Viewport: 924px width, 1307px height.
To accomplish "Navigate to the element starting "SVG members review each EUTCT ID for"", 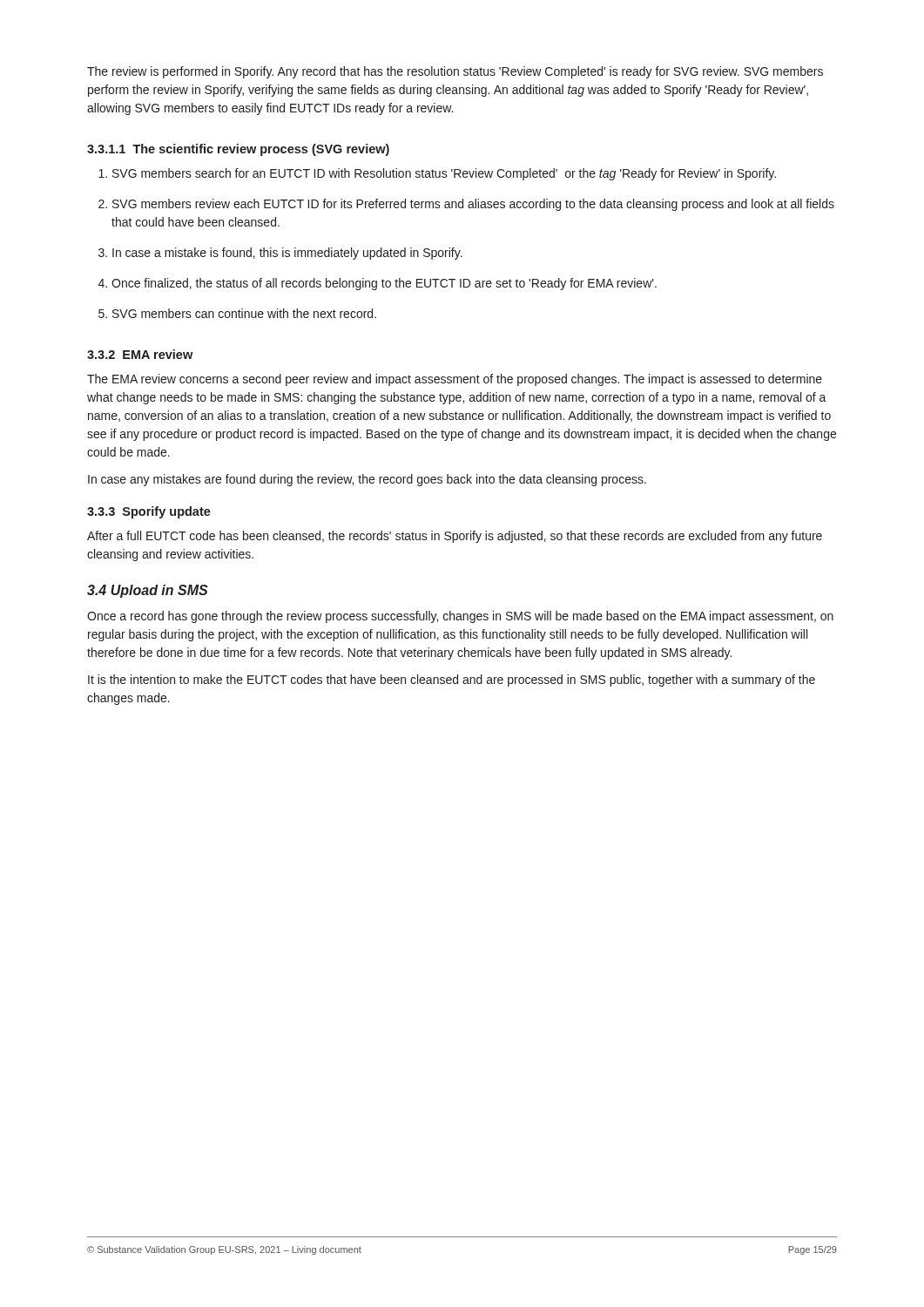I will (x=462, y=213).
